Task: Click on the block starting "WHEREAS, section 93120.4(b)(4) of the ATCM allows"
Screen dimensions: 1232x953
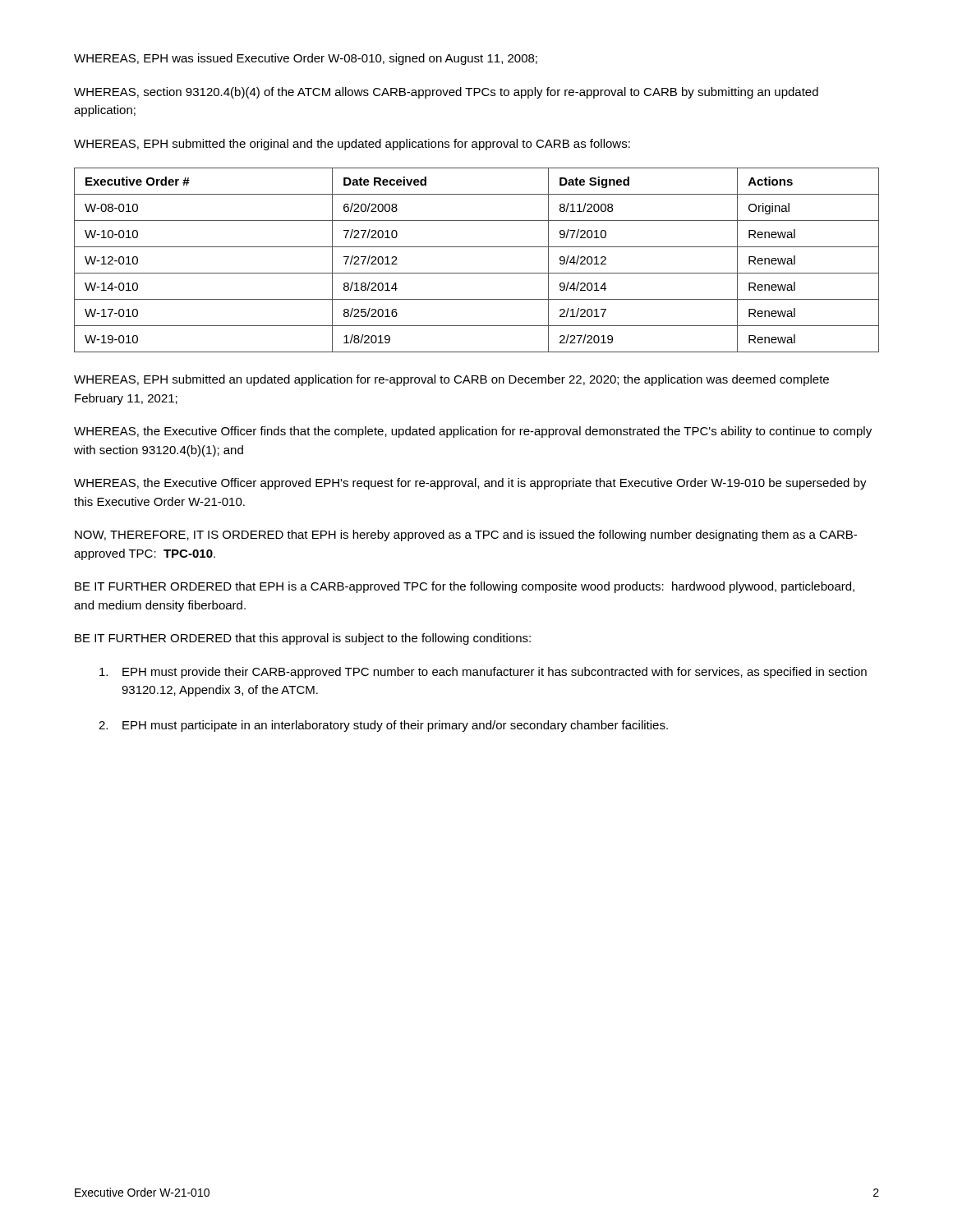Action: click(446, 100)
